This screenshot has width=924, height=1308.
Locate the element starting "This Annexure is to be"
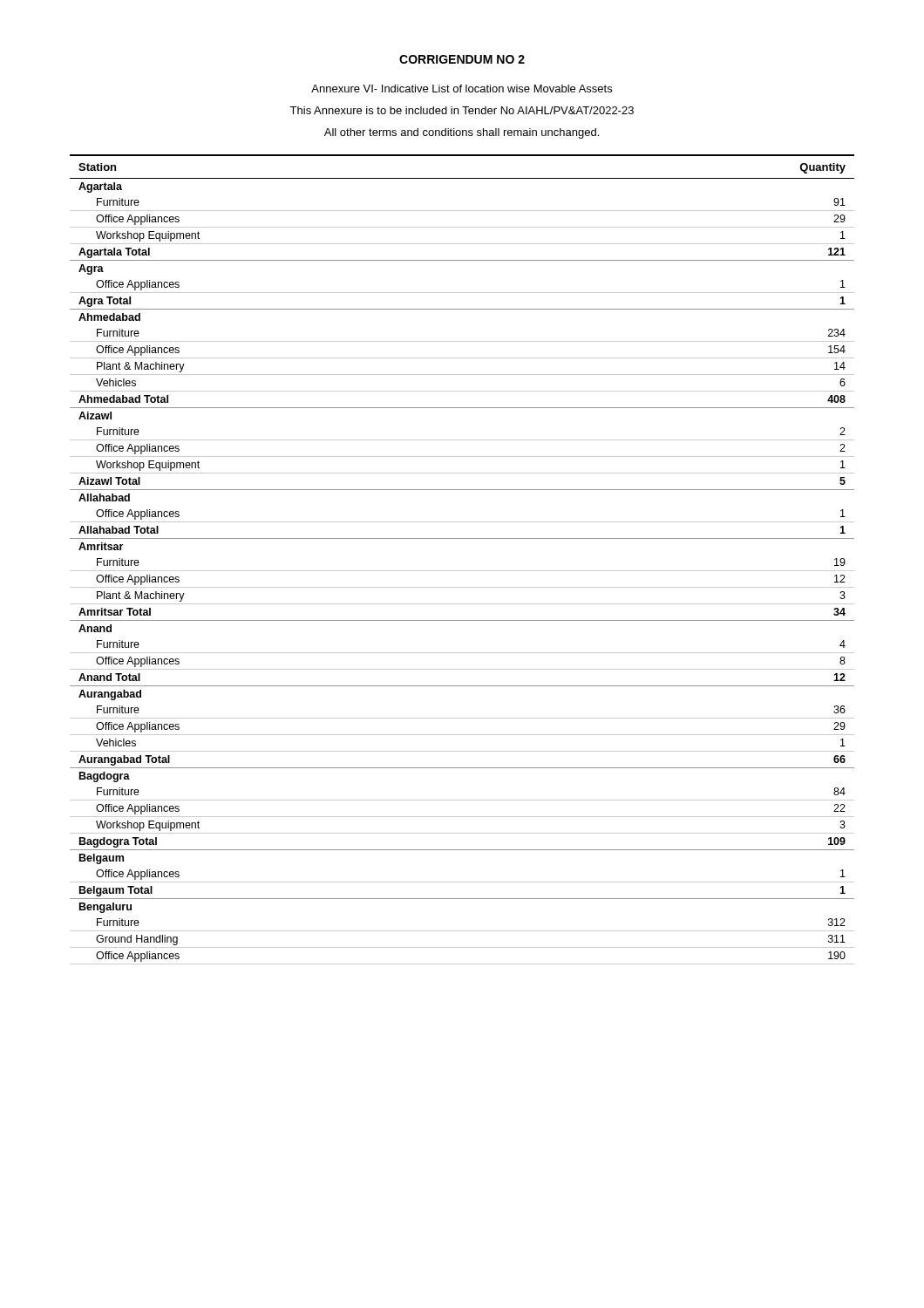point(462,110)
